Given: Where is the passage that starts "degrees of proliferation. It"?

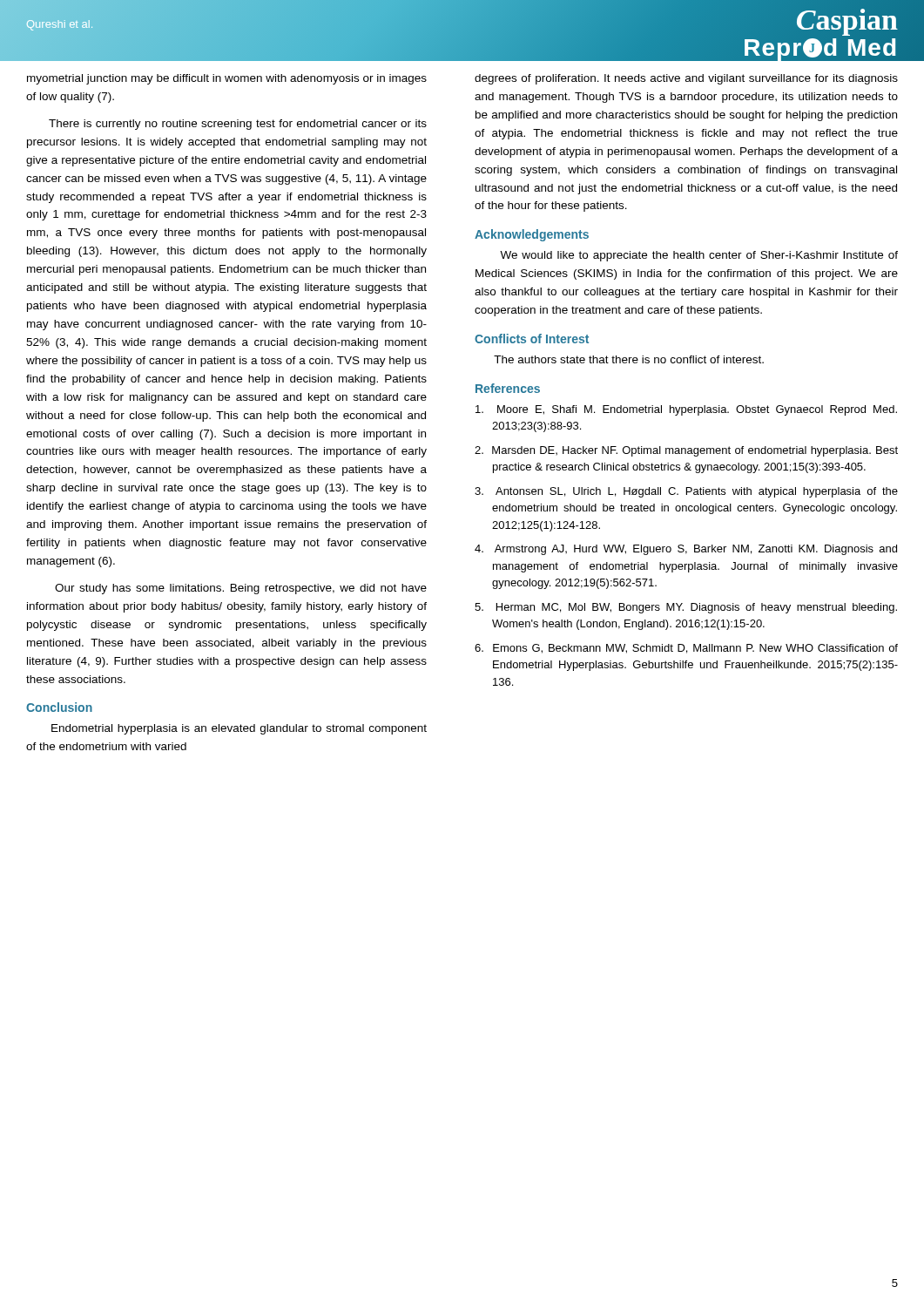Looking at the screenshot, I should (x=686, y=142).
